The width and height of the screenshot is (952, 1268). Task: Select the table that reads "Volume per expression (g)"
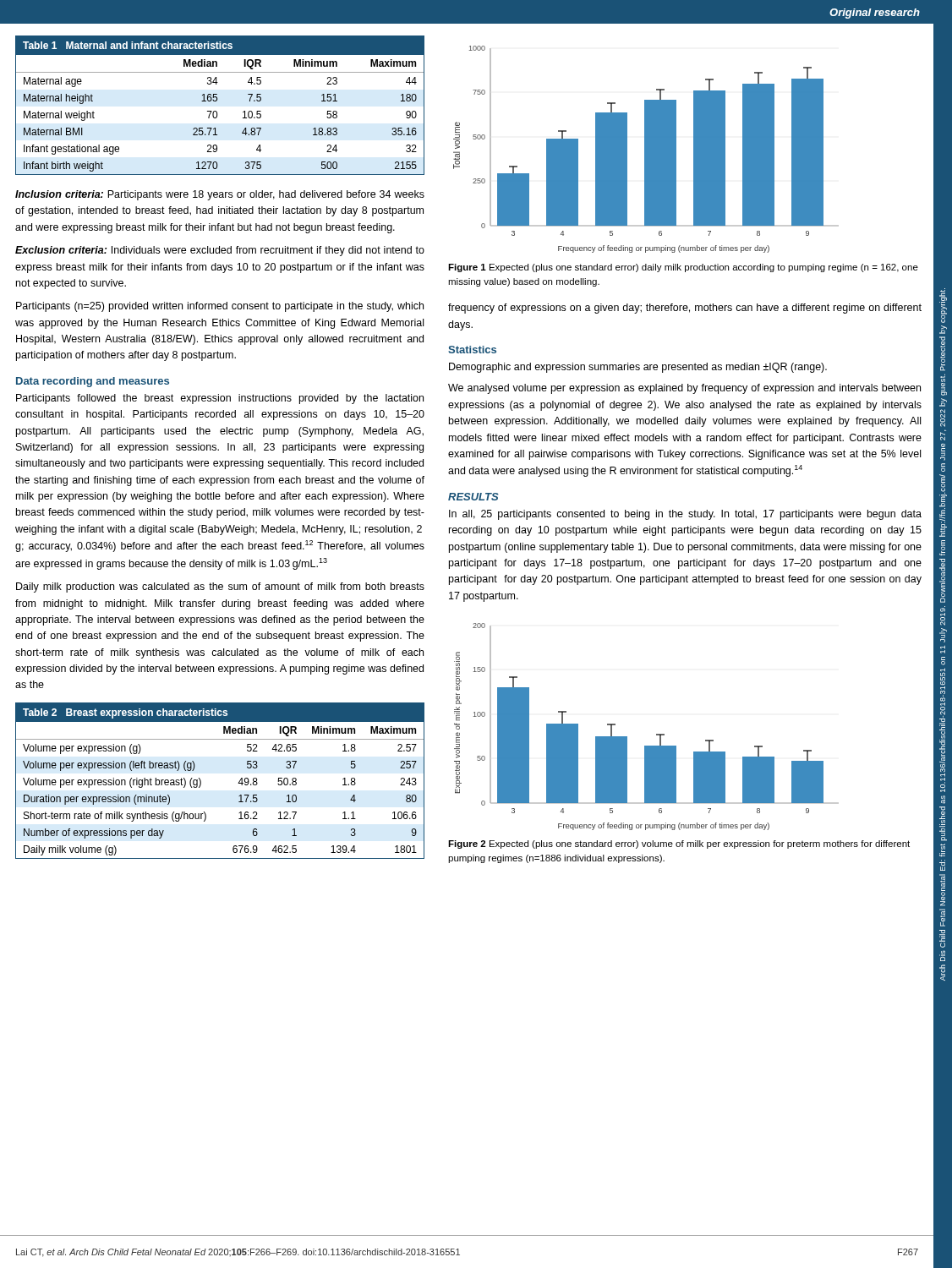point(220,781)
